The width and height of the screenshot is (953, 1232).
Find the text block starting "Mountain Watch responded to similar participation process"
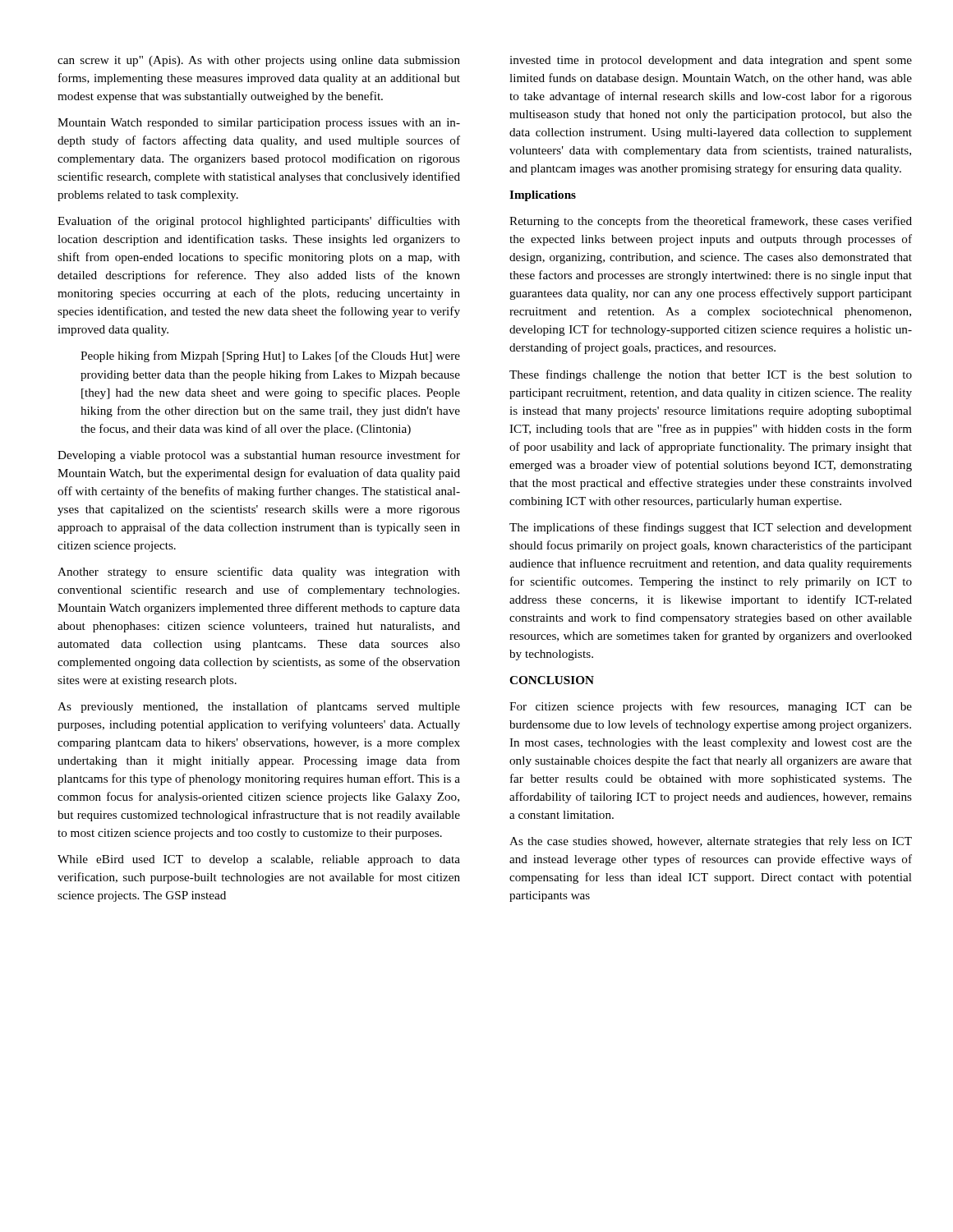click(x=259, y=159)
